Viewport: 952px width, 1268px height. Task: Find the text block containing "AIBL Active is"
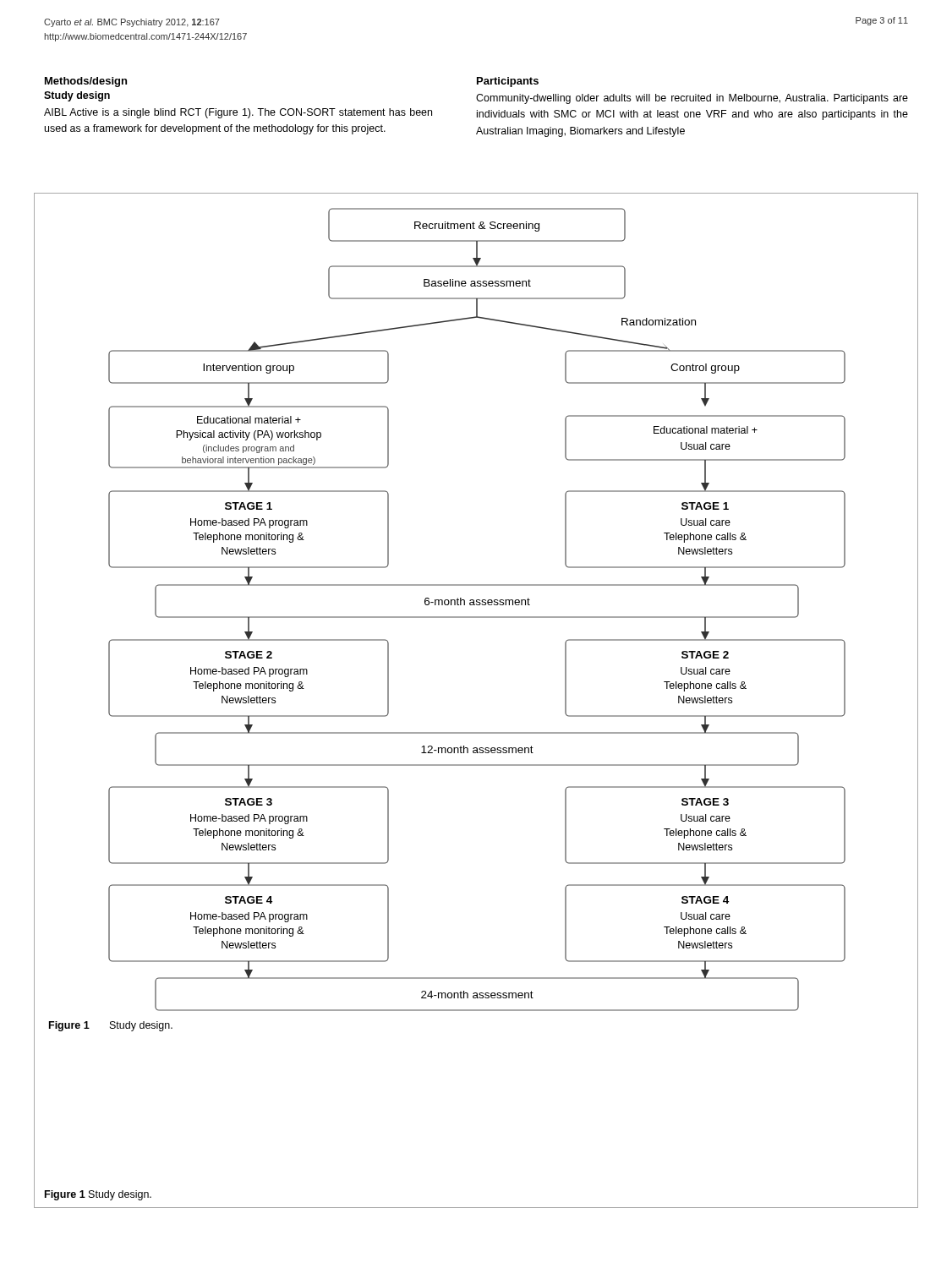(x=238, y=121)
